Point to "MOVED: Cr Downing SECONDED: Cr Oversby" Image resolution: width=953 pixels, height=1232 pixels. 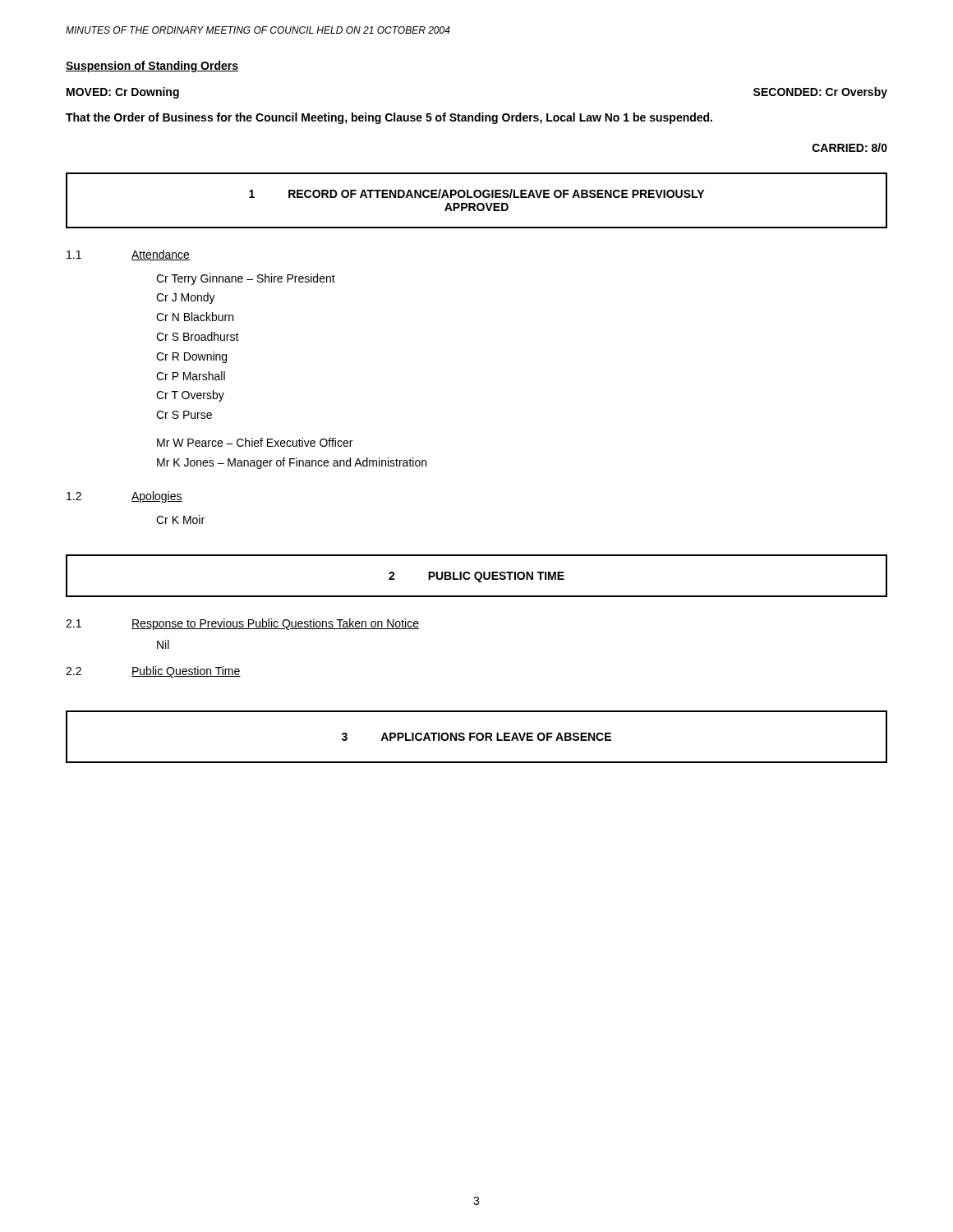125,92
